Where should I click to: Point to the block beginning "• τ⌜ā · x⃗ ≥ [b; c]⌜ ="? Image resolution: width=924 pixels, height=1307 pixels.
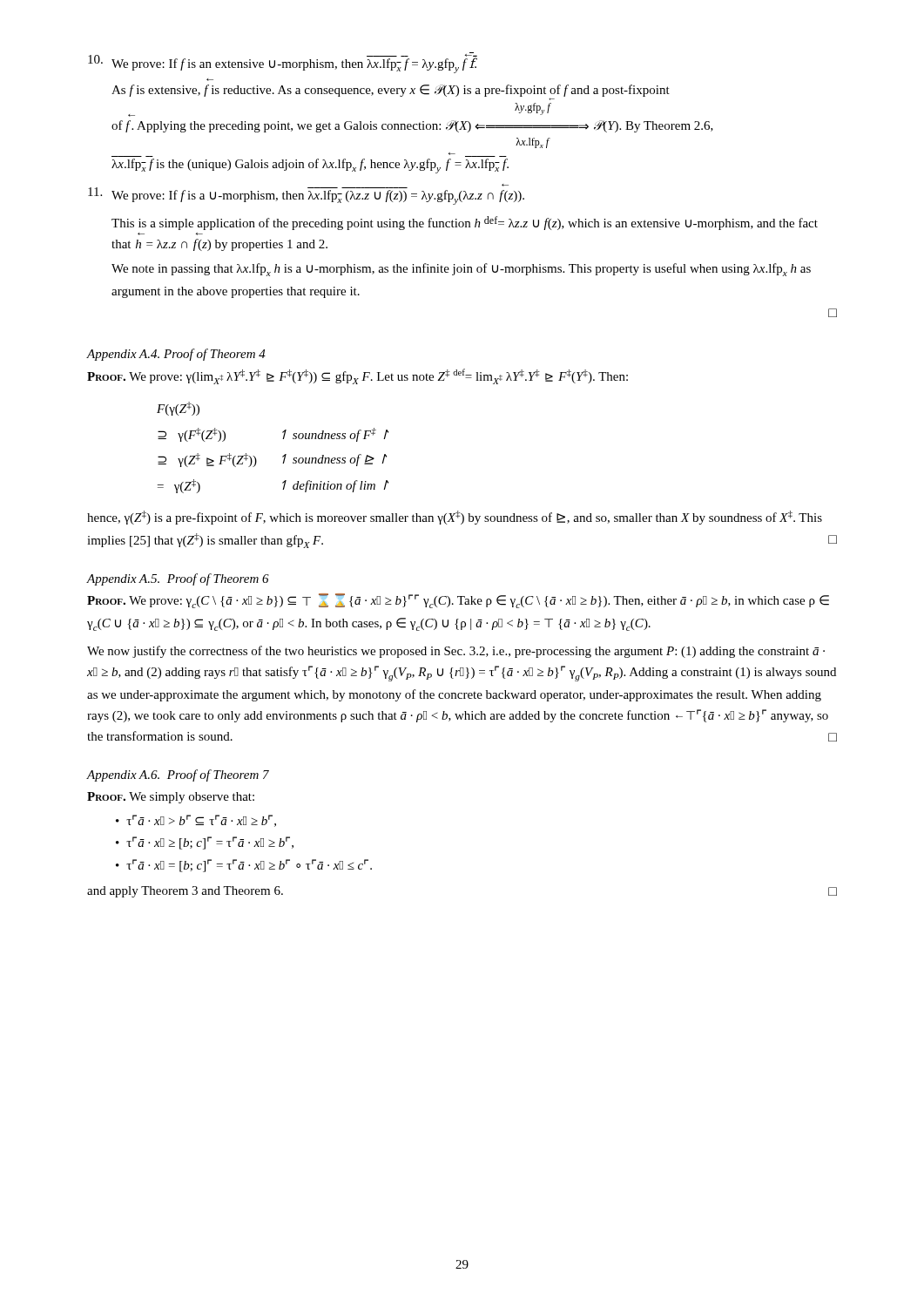pos(205,843)
